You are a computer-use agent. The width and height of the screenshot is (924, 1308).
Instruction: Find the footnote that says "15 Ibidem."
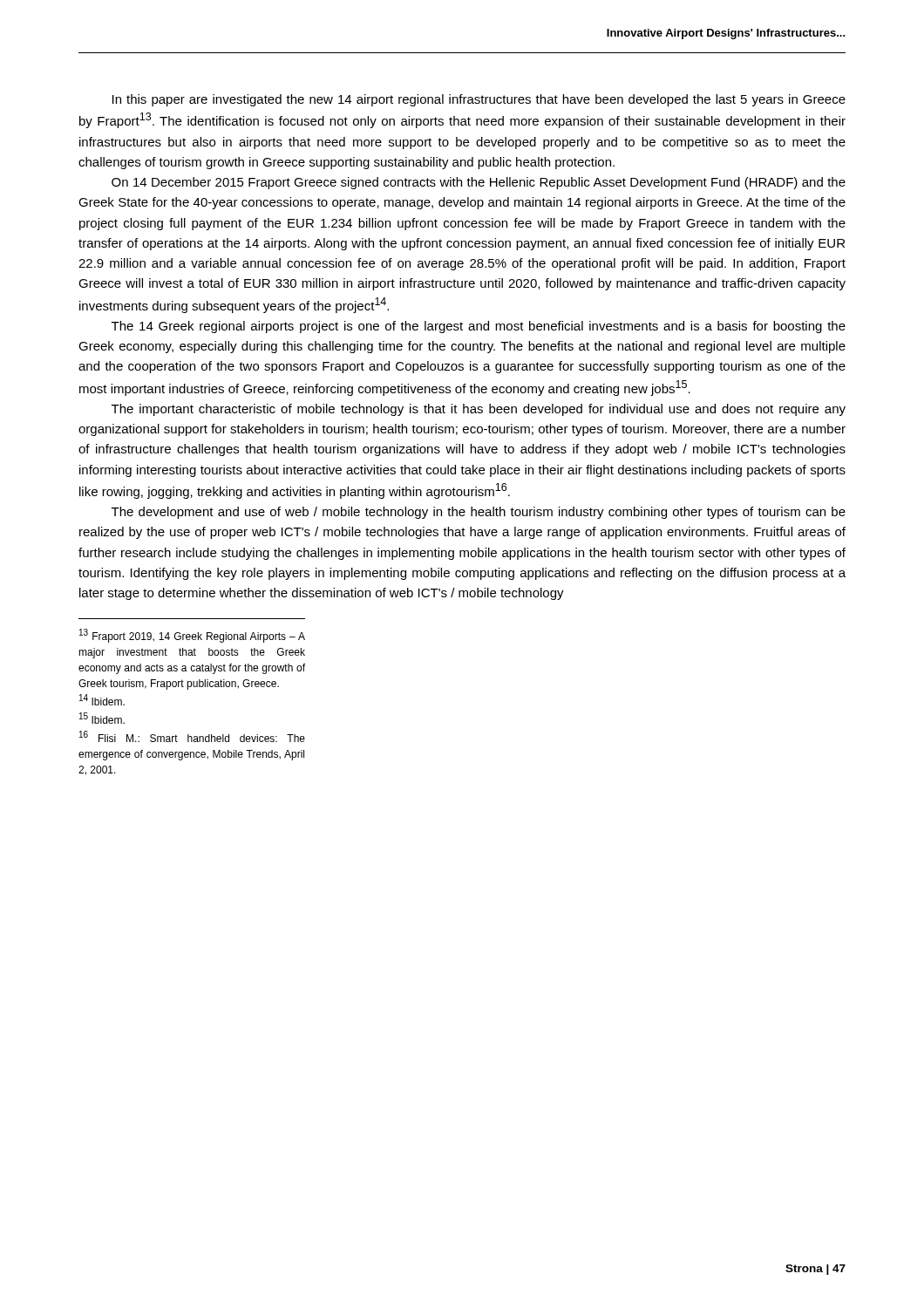[102, 718]
